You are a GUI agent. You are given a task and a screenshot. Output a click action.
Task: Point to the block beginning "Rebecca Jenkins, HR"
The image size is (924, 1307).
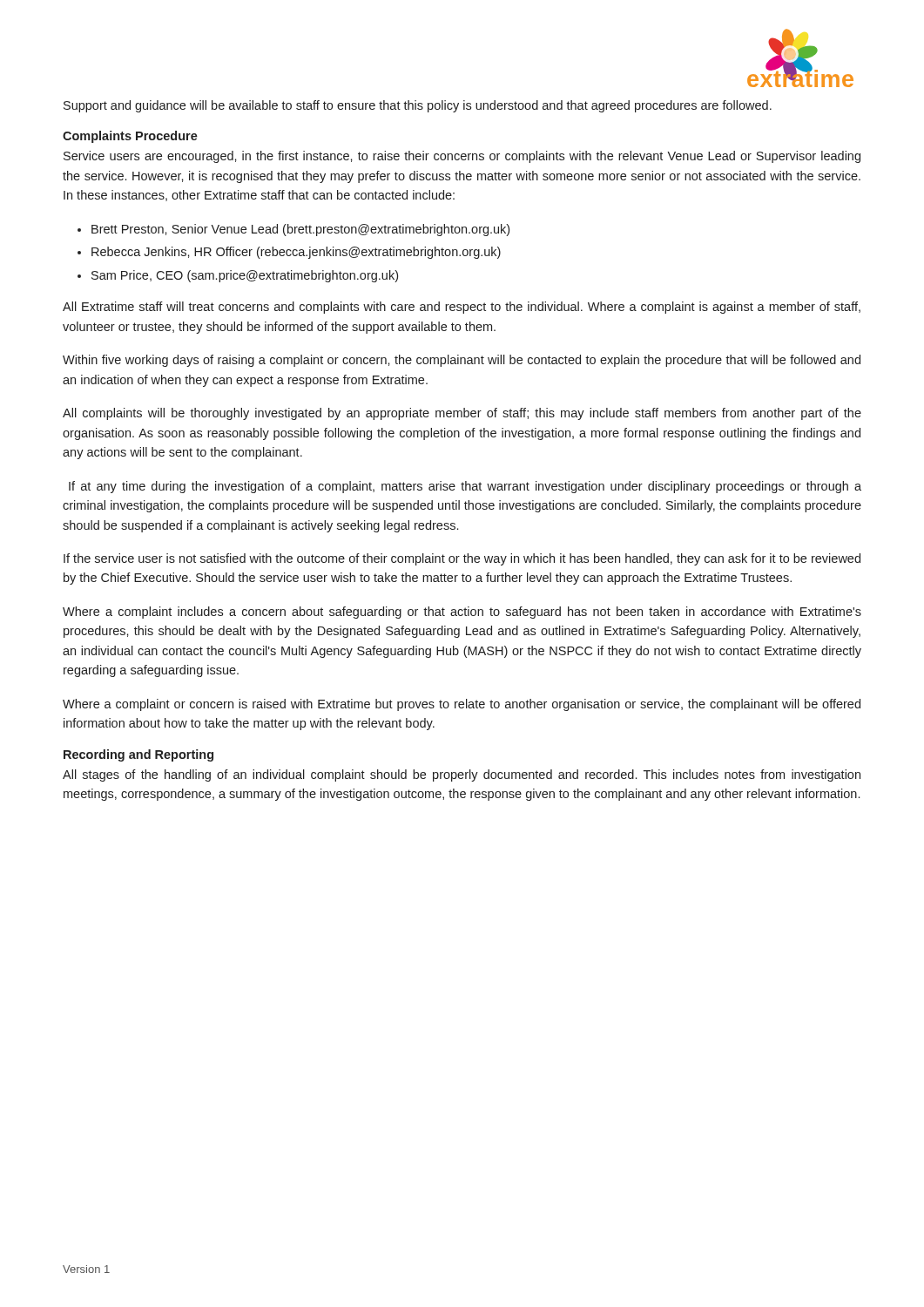point(296,252)
